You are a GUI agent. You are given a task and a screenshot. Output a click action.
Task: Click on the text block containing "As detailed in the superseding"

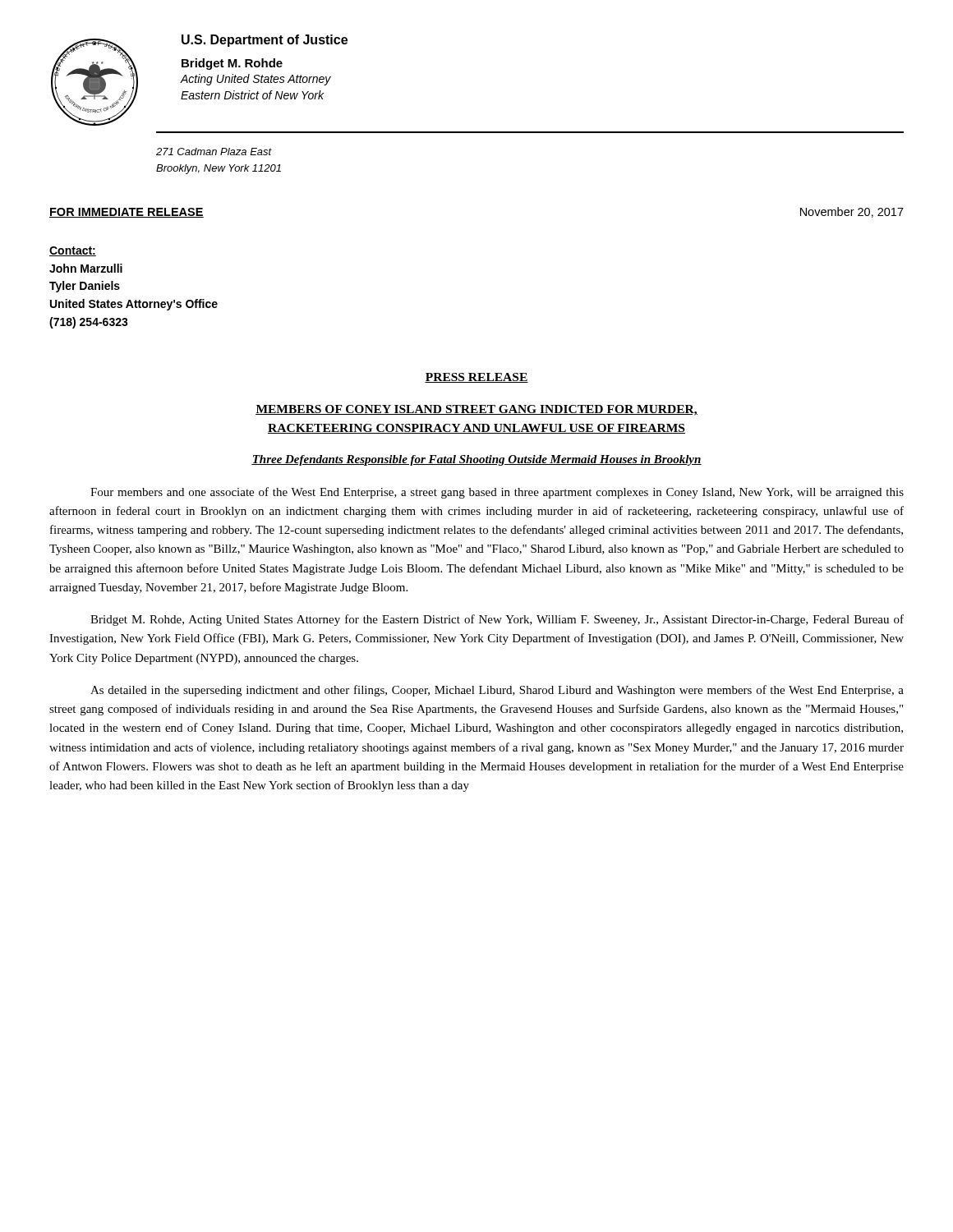[476, 737]
